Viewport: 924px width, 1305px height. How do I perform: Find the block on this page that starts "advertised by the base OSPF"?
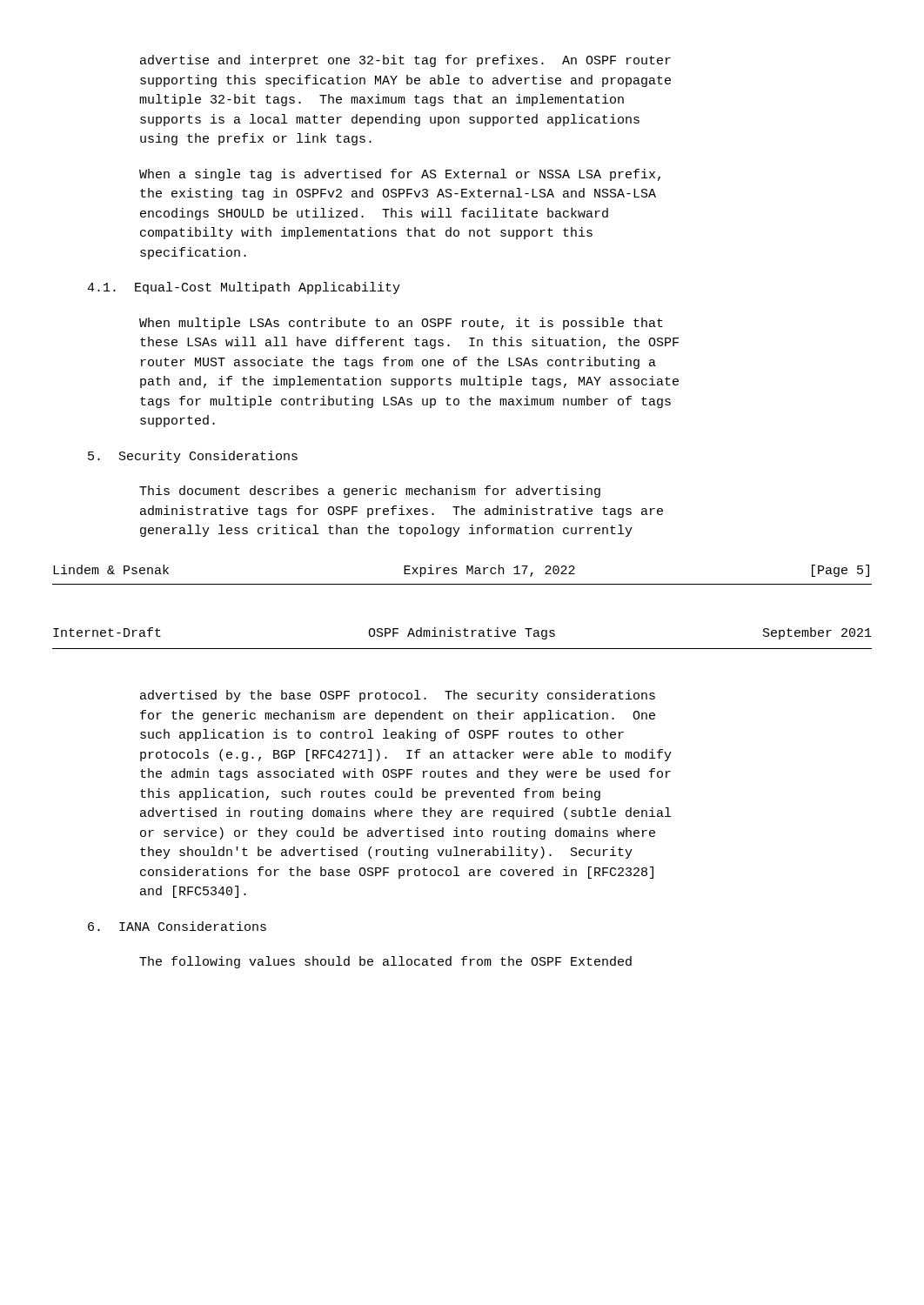click(405, 794)
